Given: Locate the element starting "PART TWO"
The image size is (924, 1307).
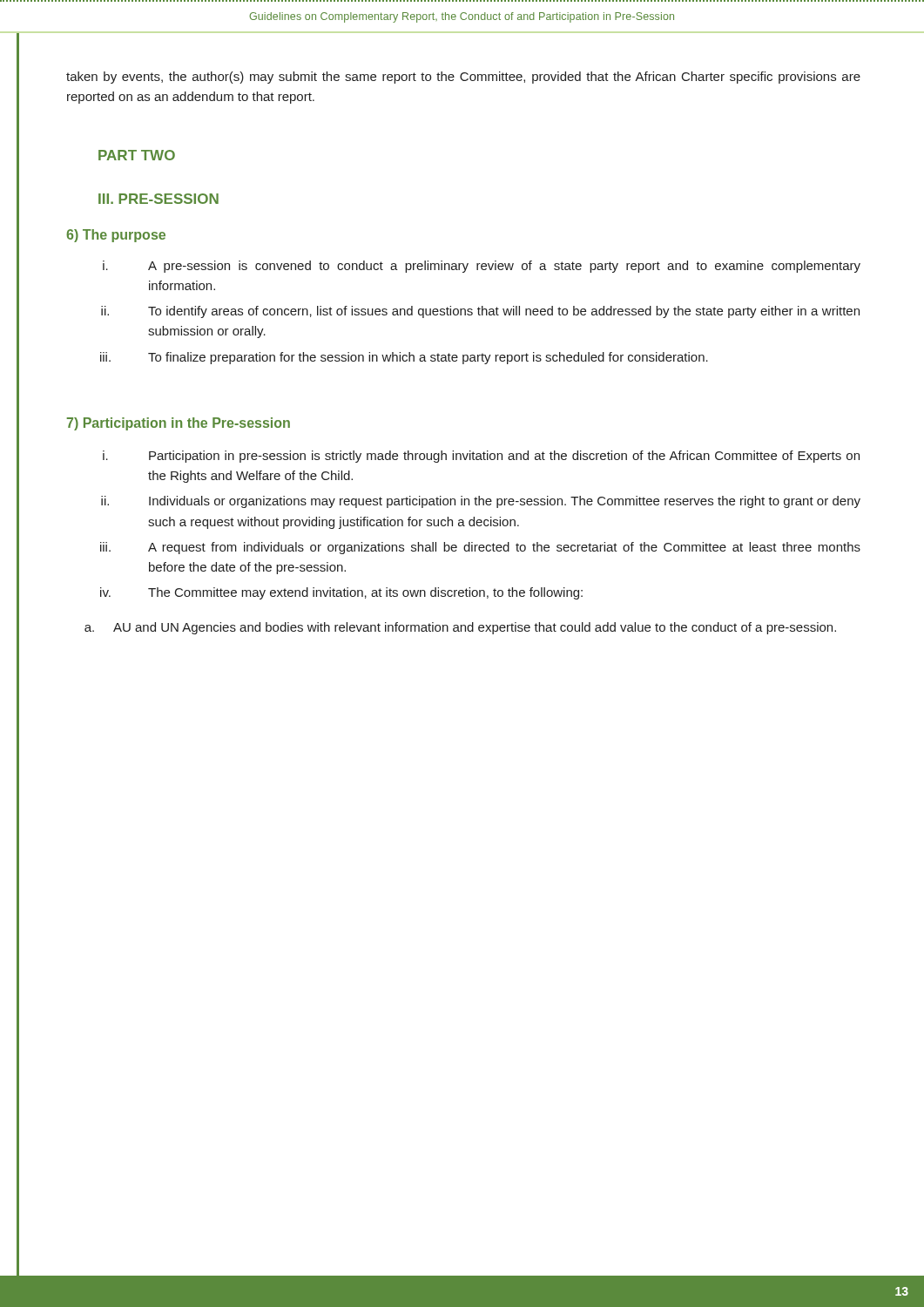Looking at the screenshot, I should [136, 155].
